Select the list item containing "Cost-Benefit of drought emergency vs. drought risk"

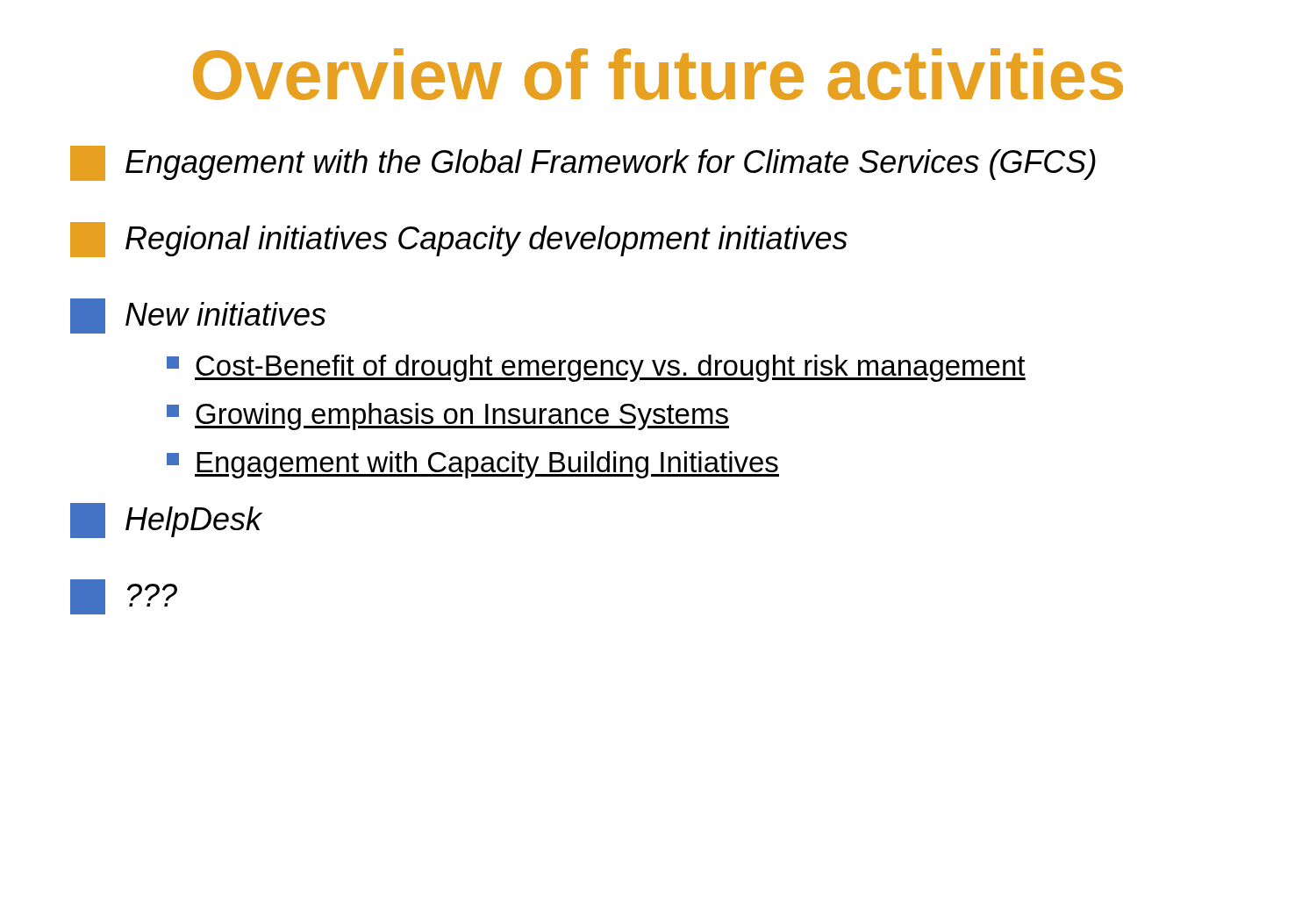coord(596,367)
